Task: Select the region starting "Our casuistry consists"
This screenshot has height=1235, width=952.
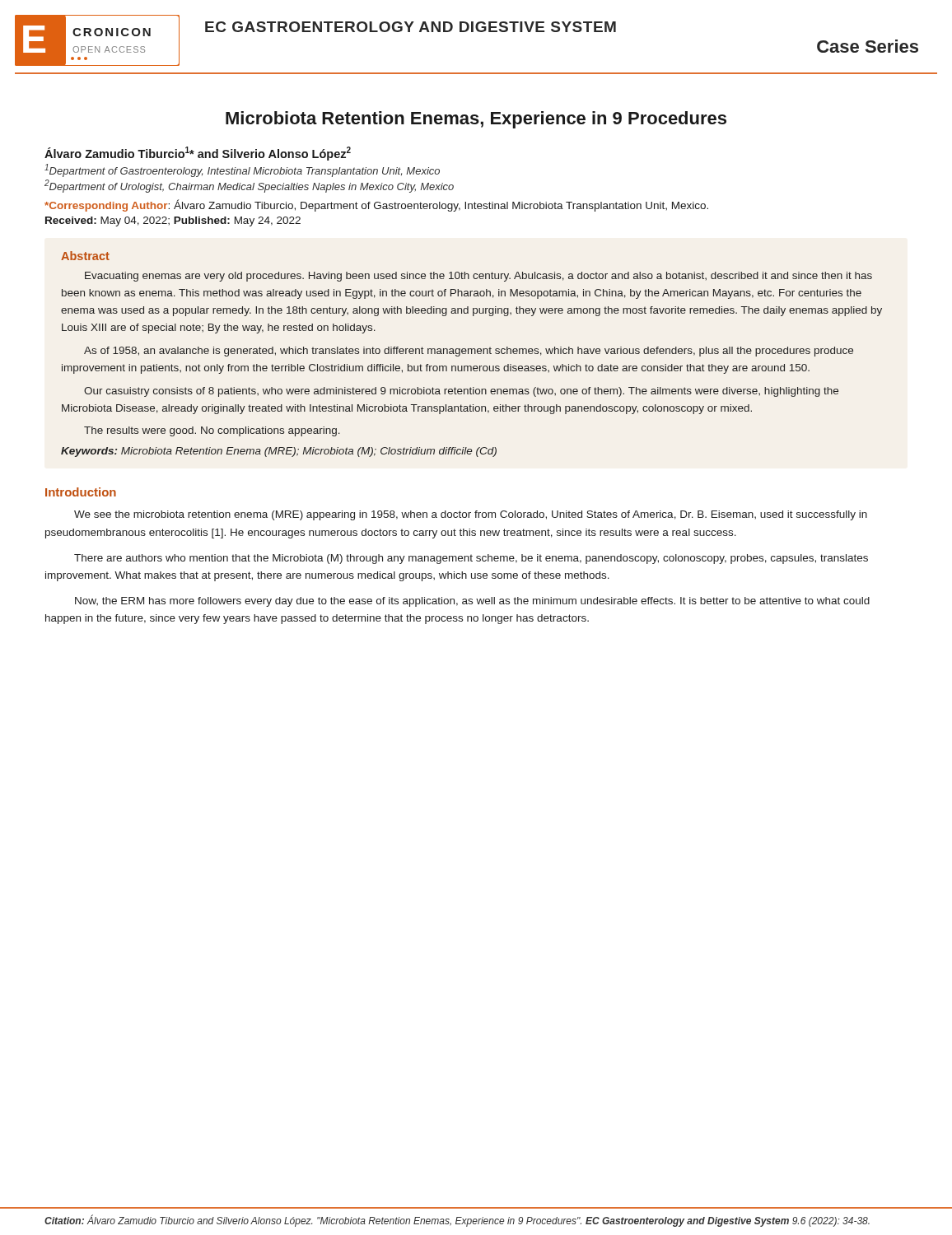Action: coord(450,399)
